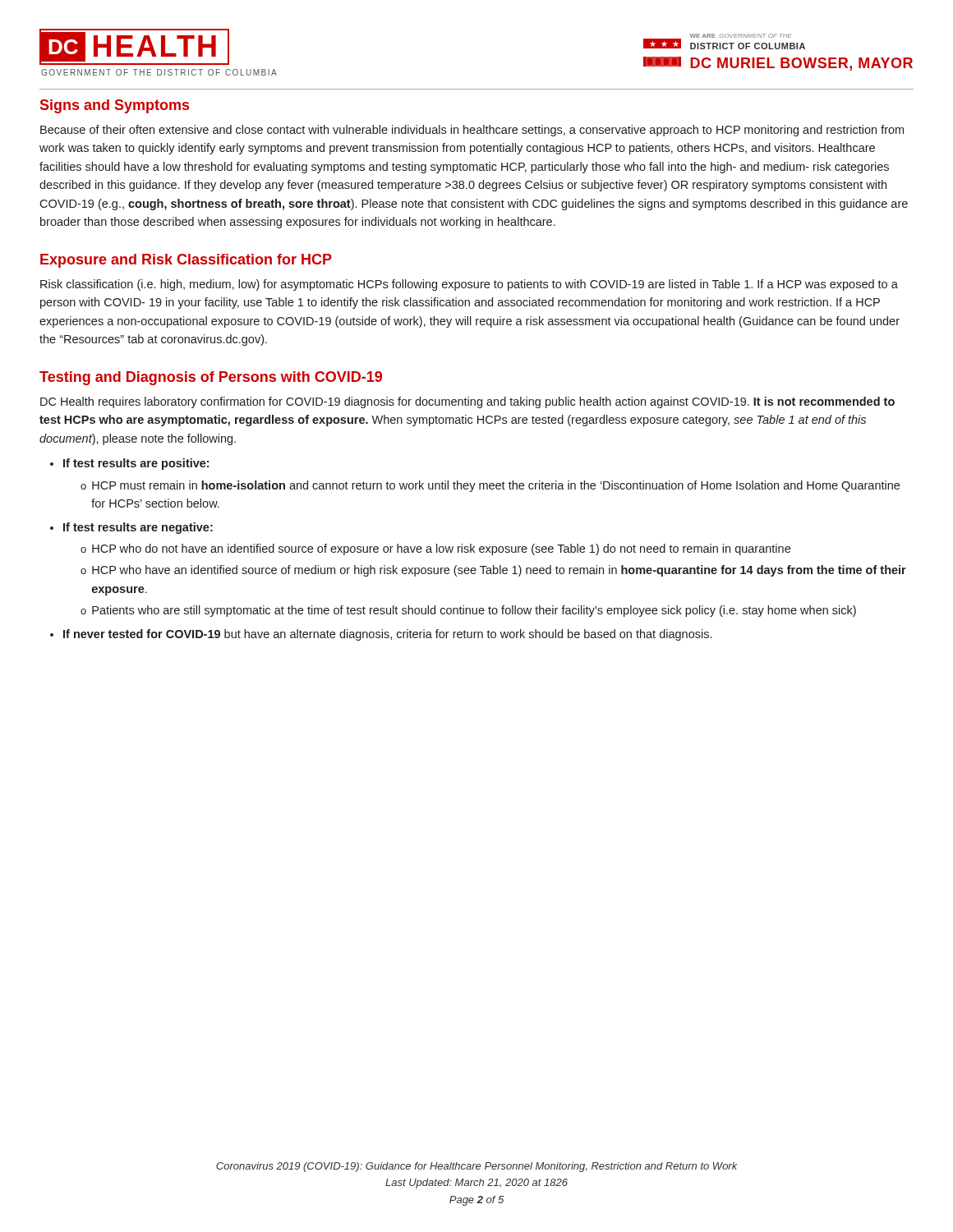953x1232 pixels.
Task: Select the text block starting "Risk classification (i.e. high, medium, low)"
Action: [x=470, y=312]
